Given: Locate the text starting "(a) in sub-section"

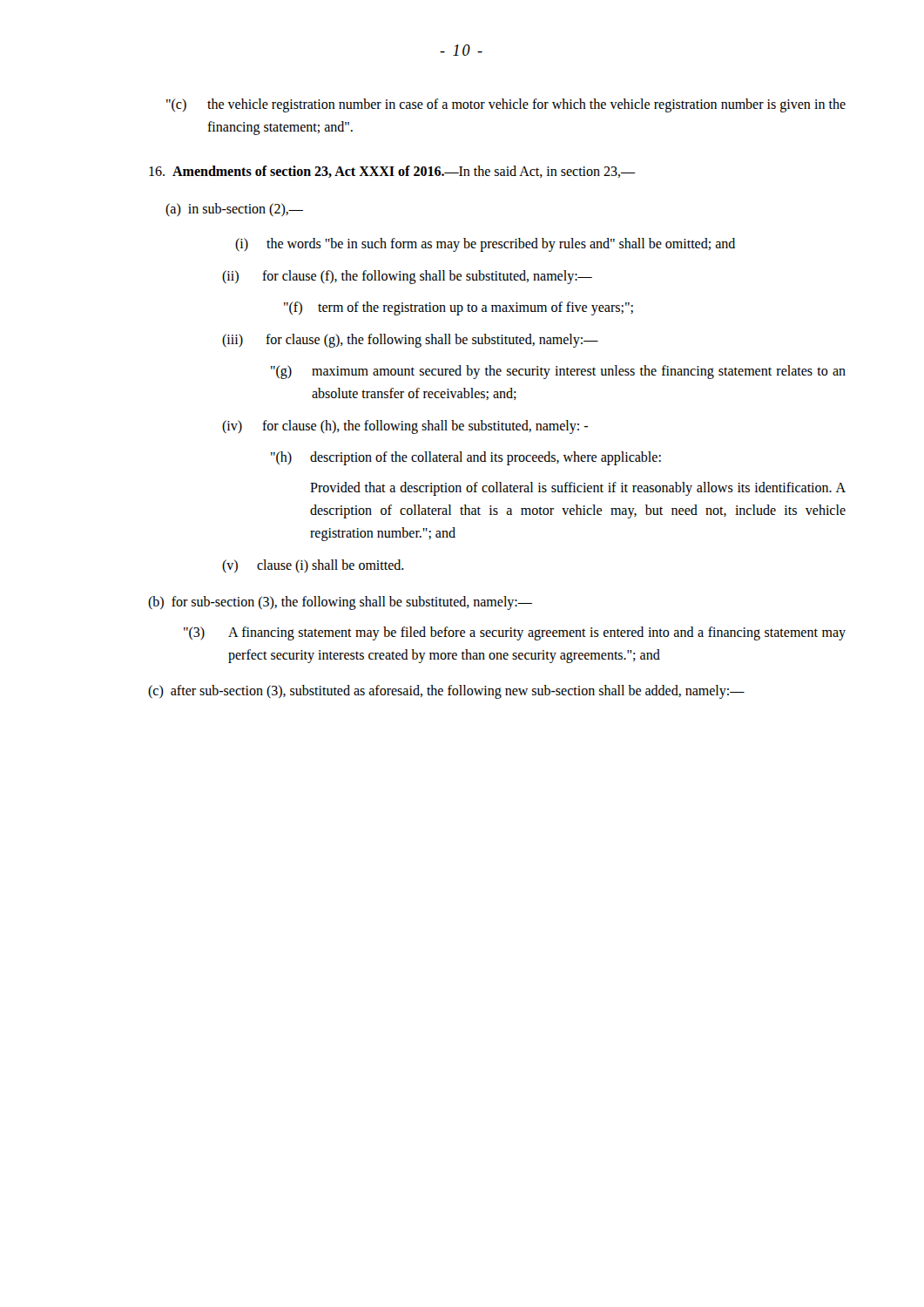Looking at the screenshot, I should 234,209.
